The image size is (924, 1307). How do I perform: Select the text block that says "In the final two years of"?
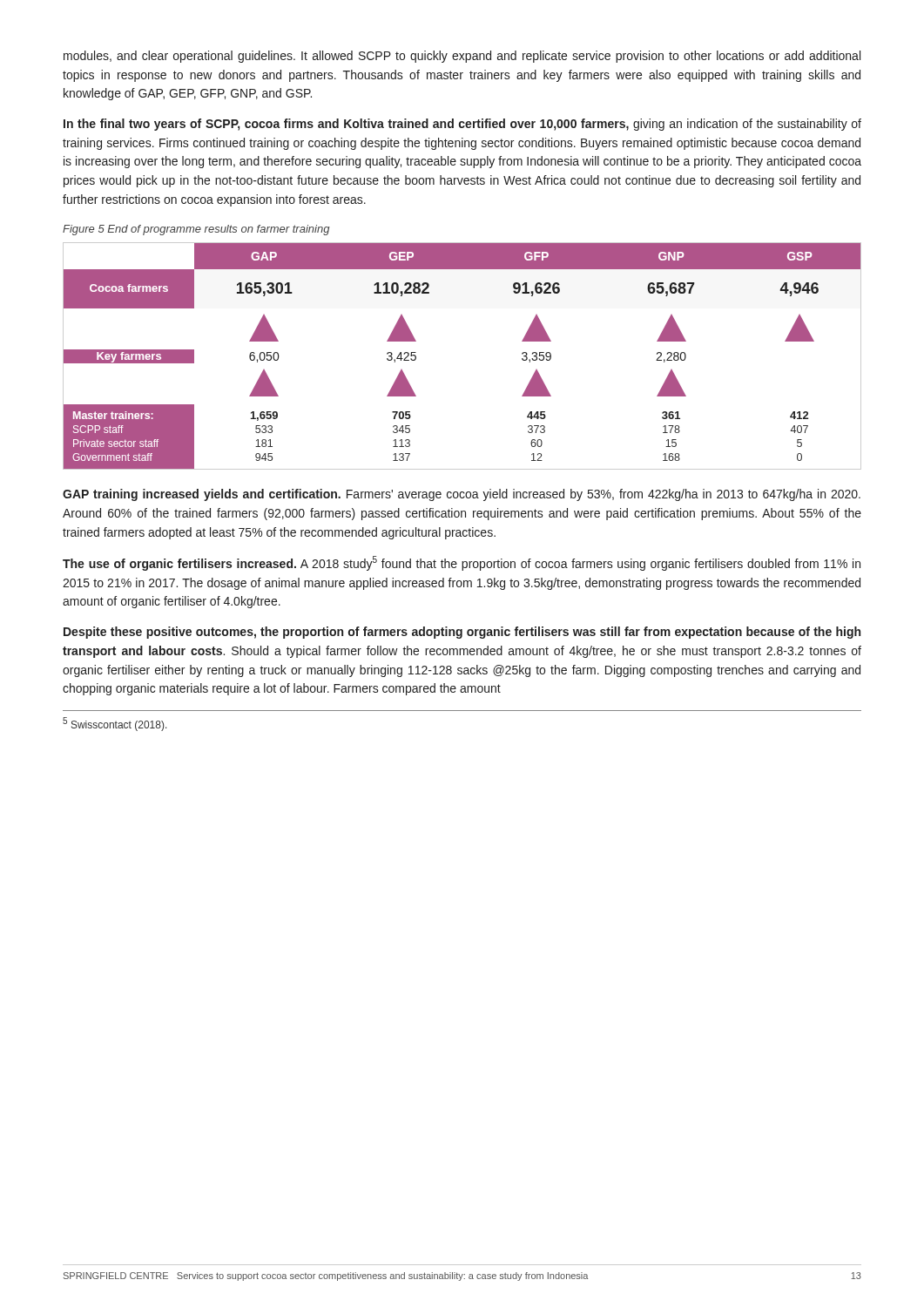[x=462, y=162]
